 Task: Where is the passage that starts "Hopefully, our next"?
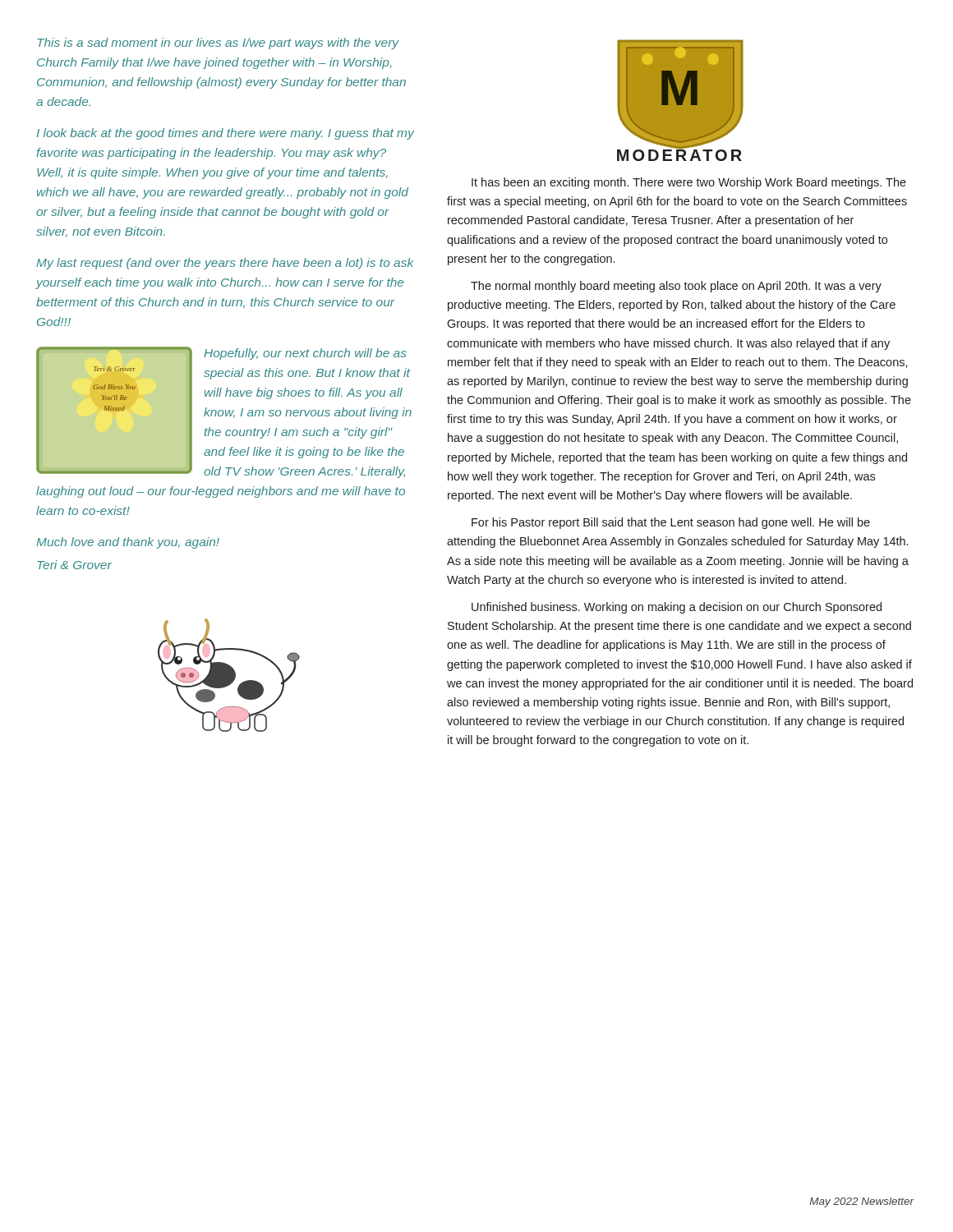(226, 432)
